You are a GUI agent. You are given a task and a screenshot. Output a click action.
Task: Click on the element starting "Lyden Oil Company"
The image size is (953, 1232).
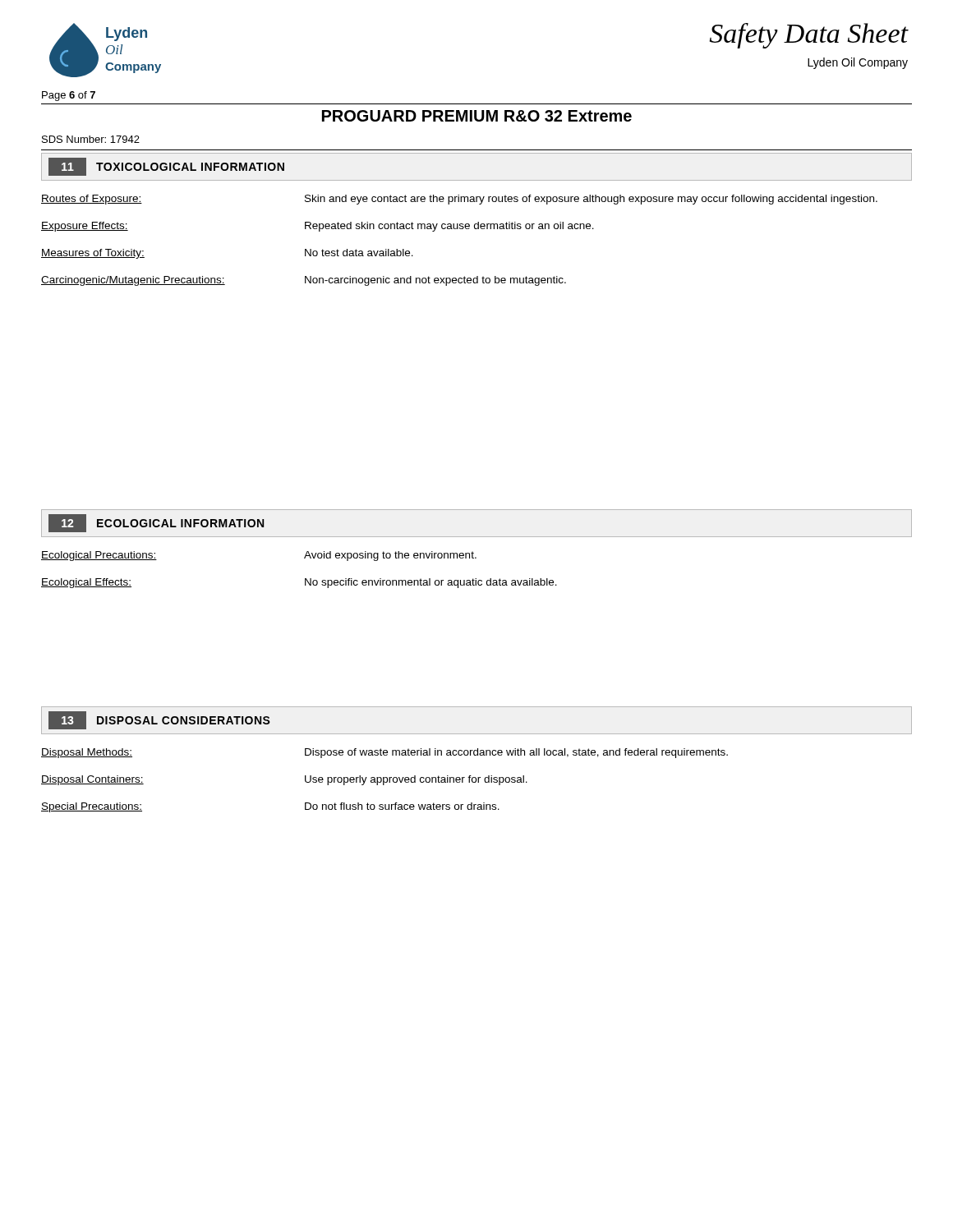pos(858,62)
